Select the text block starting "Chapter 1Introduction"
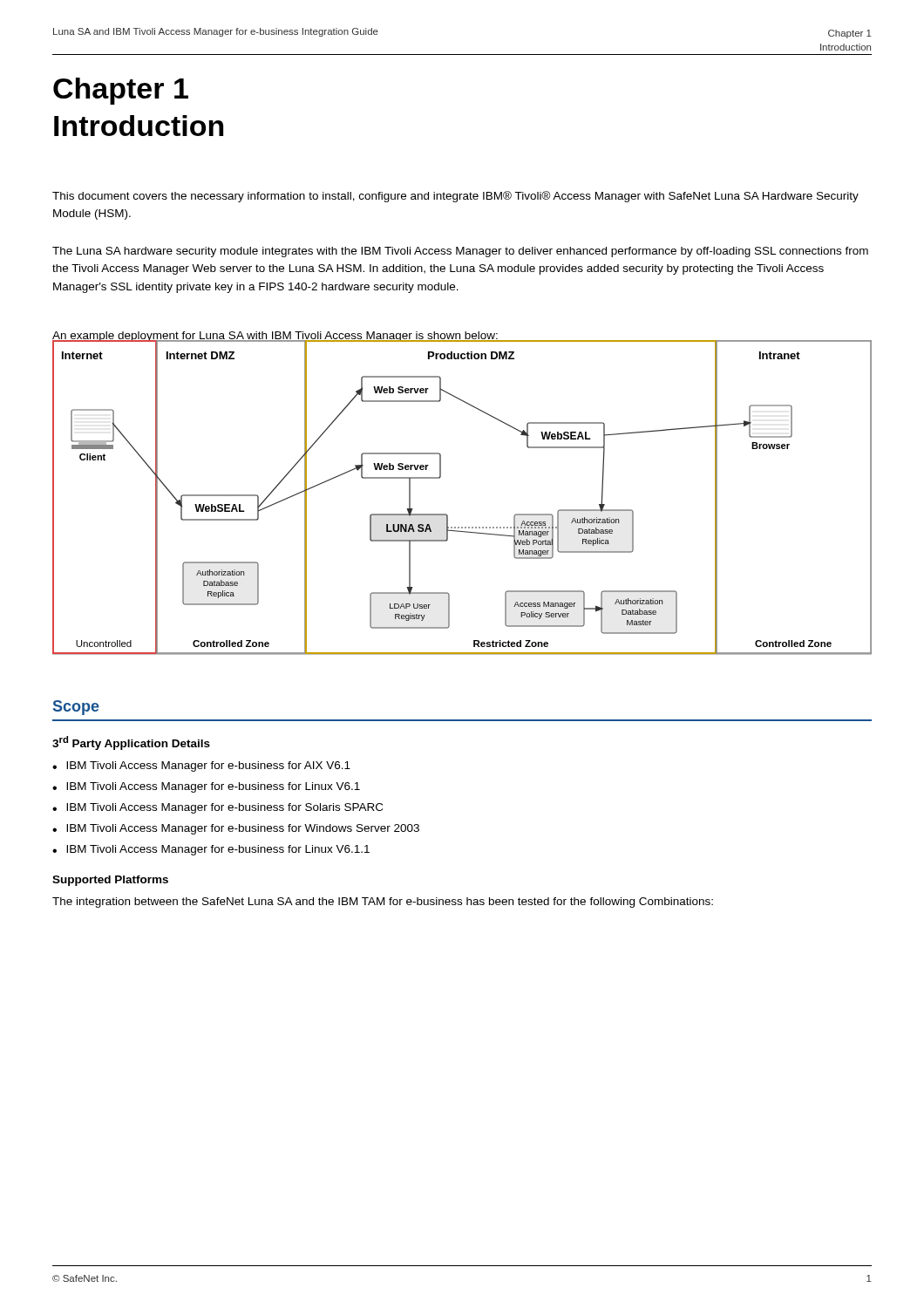Viewport: 924px width, 1308px height. [x=139, y=107]
